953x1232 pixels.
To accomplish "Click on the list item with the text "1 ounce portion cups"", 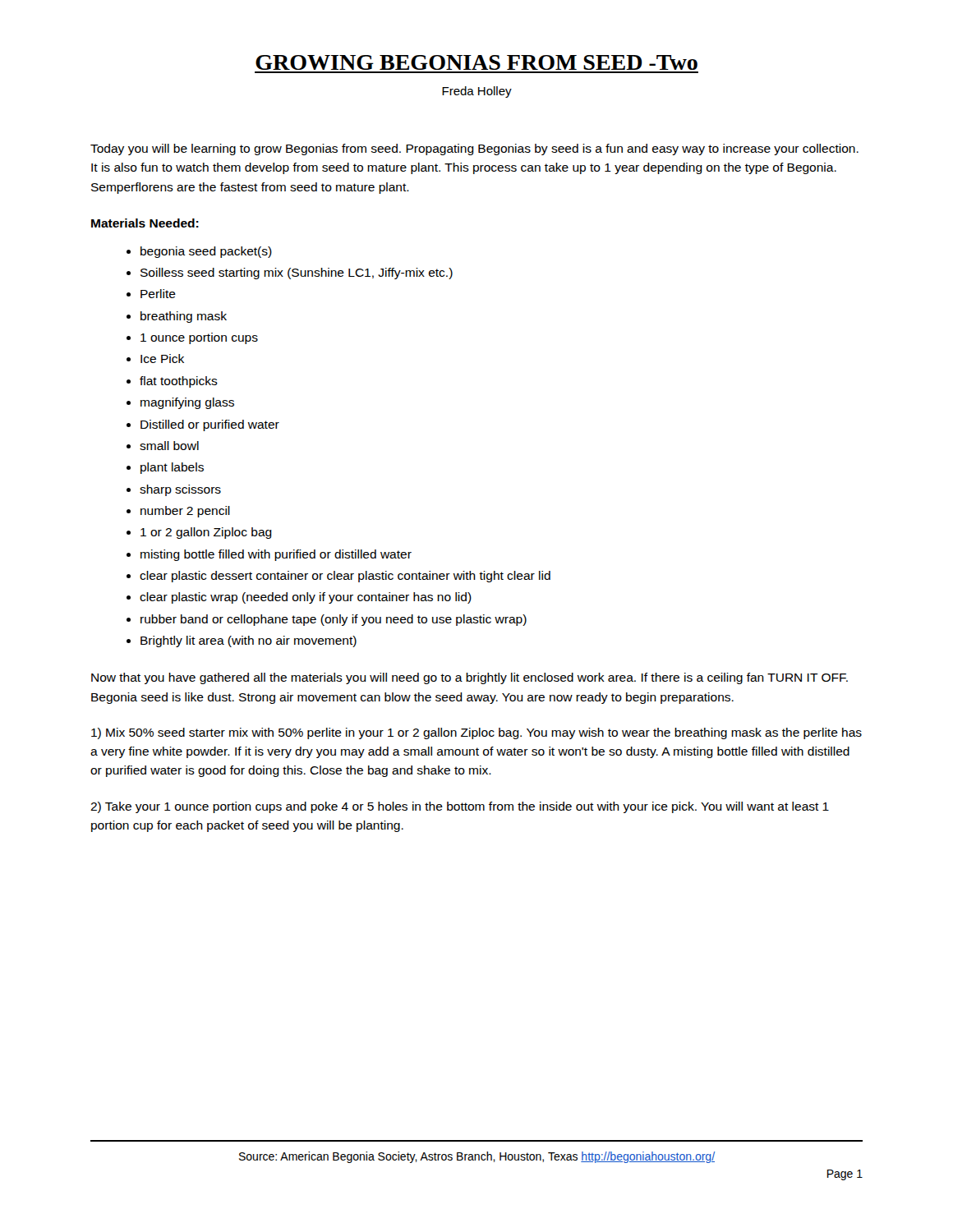I will coord(199,337).
